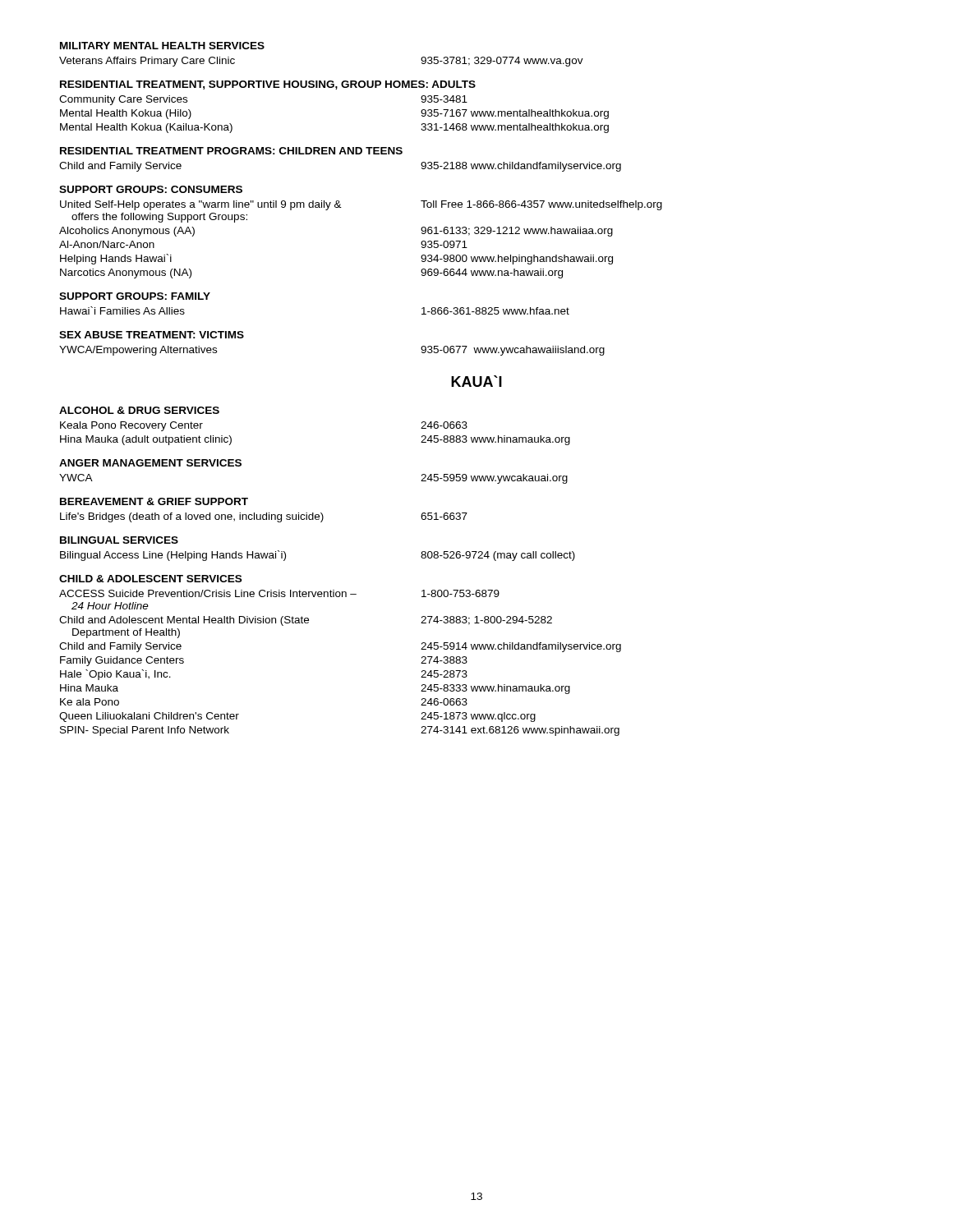Find the block on this page that starts "Hina Mauka (adult outpatient"
Screen dimensions: 1232x953
476,439
